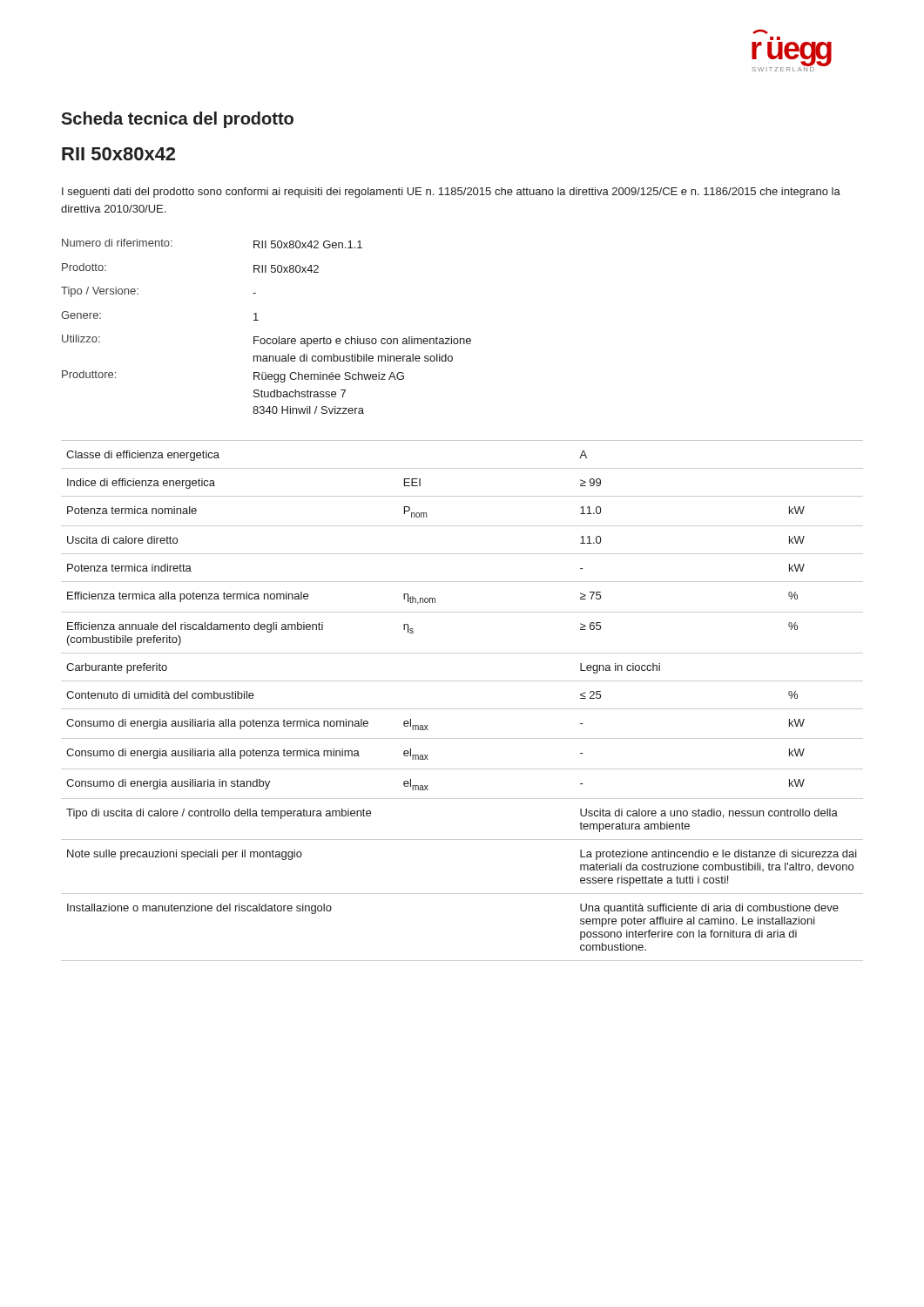Click on the passage starting "I seguenti dati del prodotto sono conformi"
This screenshot has width=924, height=1307.
(451, 200)
